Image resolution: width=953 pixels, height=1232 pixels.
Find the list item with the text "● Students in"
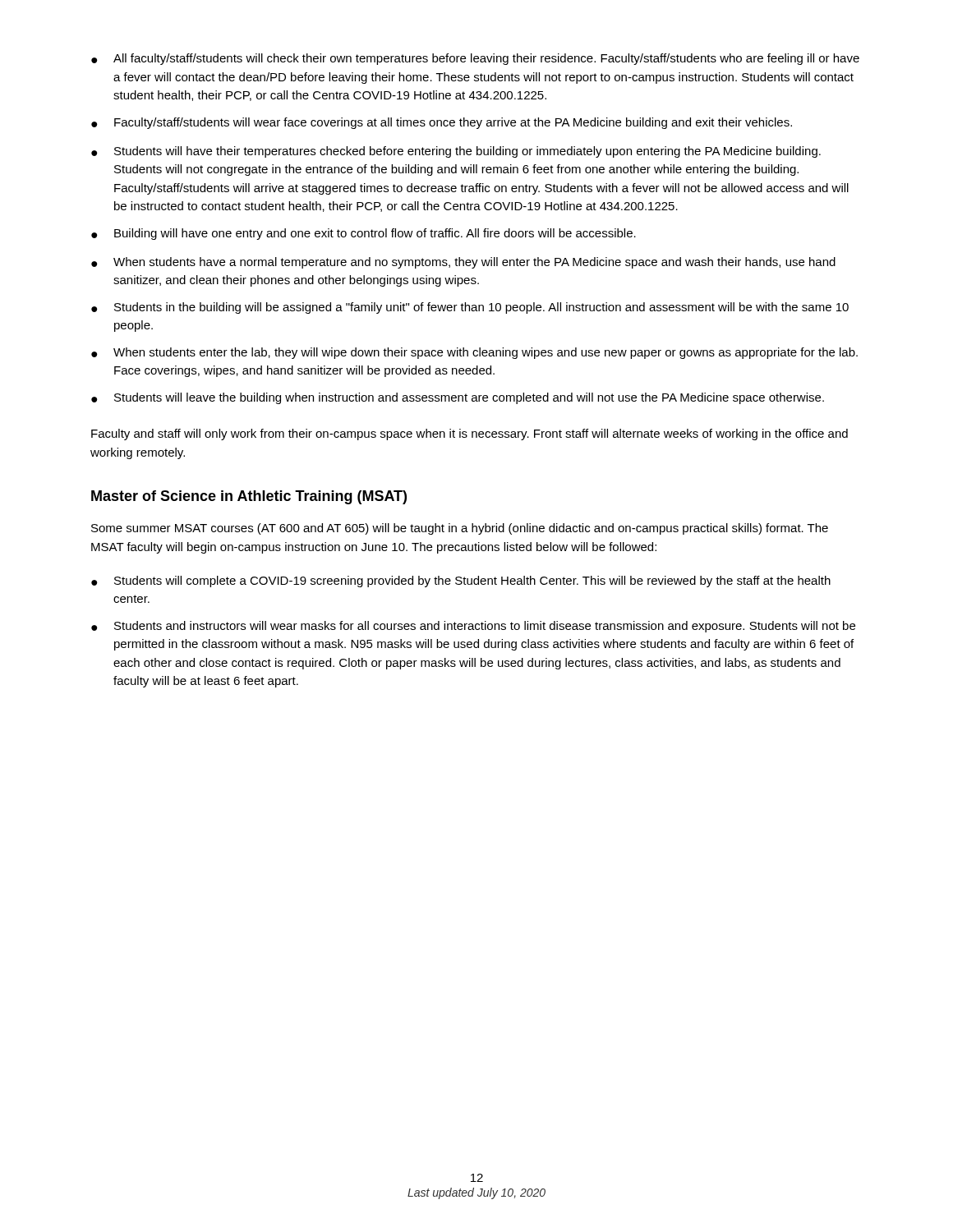click(x=476, y=316)
